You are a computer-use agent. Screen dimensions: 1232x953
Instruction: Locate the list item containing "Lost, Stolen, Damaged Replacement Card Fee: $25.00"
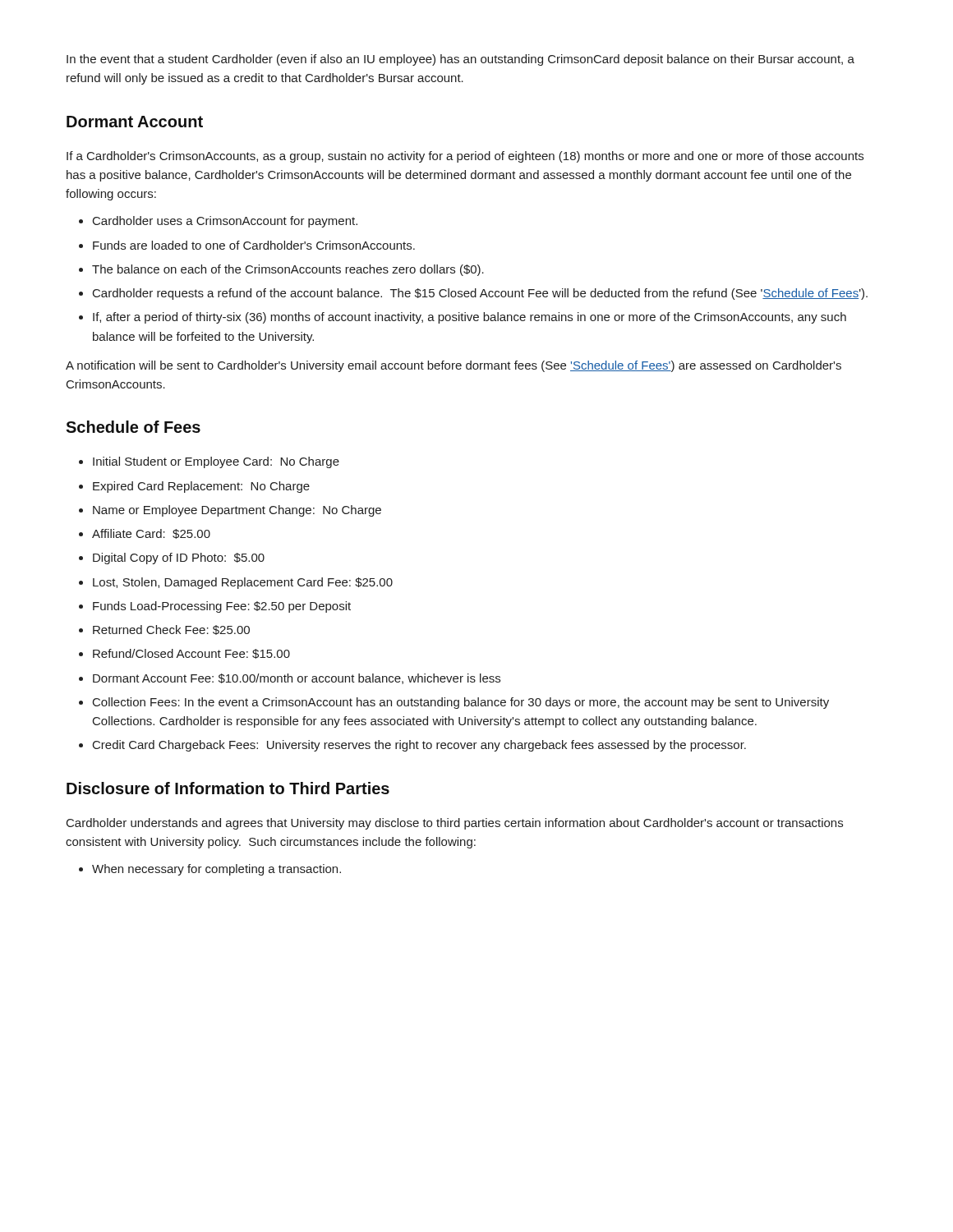tap(242, 582)
